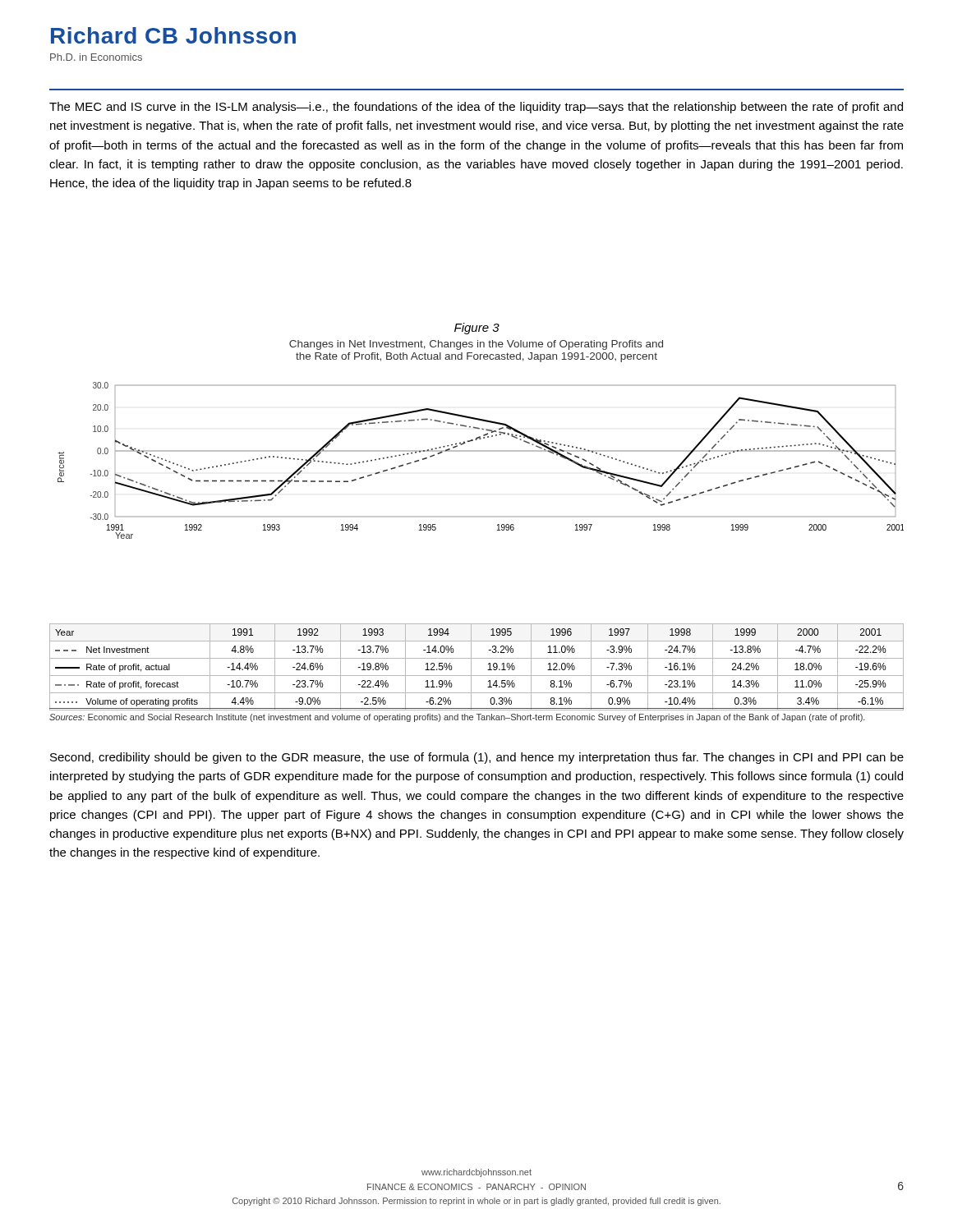This screenshot has height=1232, width=953.
Task: Locate a line chart
Action: [x=476, y=540]
